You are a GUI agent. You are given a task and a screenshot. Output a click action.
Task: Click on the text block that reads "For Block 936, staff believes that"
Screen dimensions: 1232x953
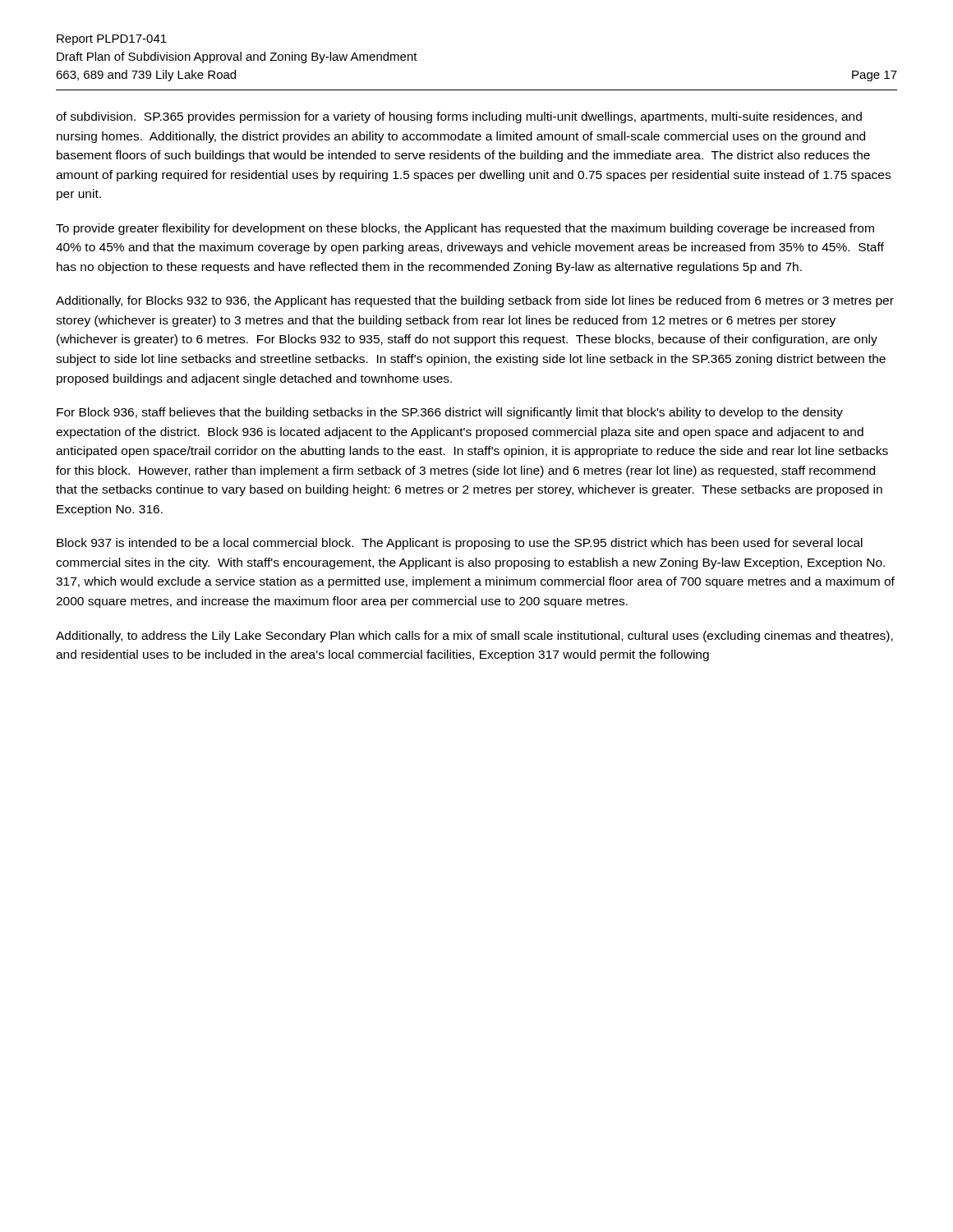tap(472, 460)
